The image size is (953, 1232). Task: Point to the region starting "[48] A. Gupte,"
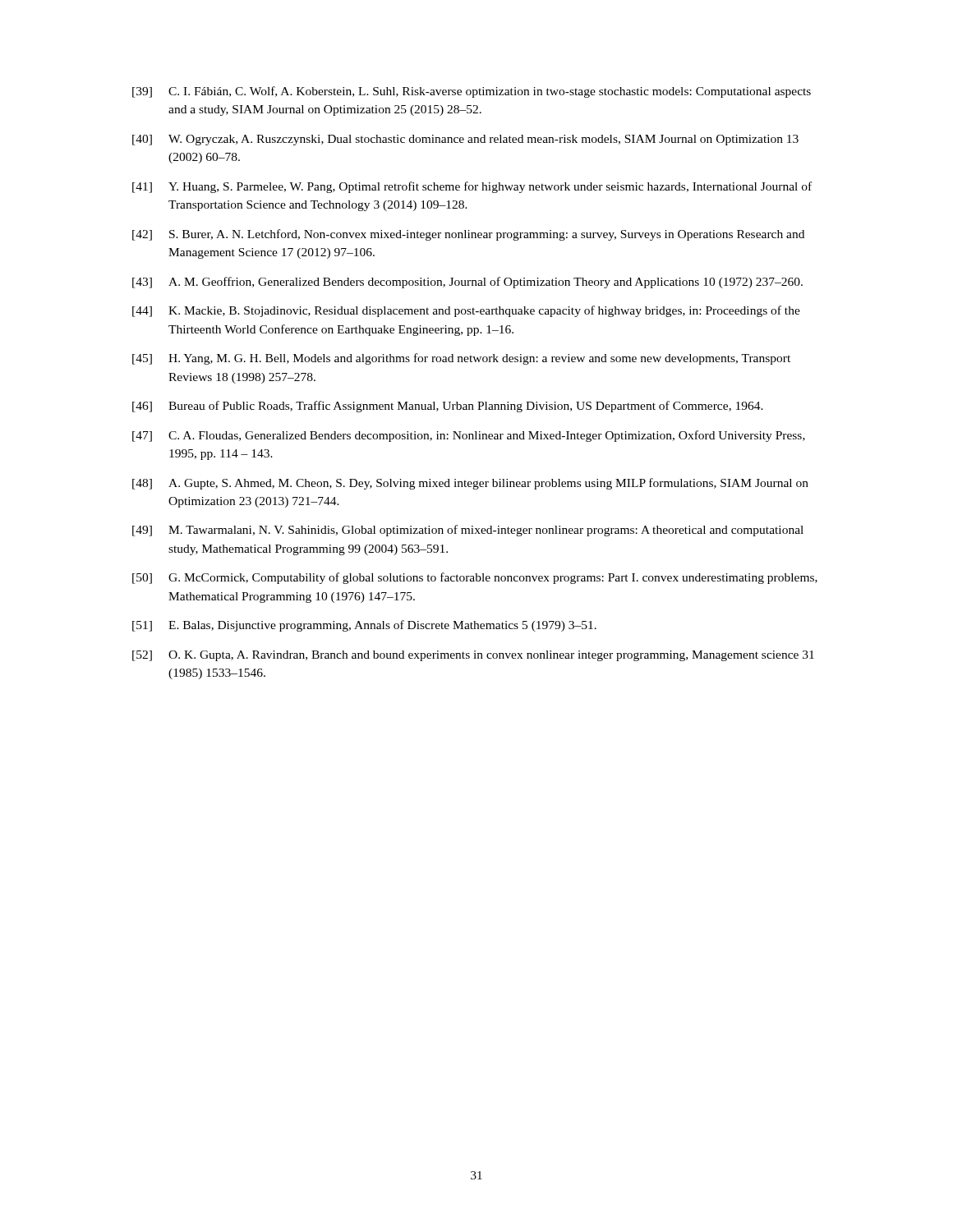476,492
